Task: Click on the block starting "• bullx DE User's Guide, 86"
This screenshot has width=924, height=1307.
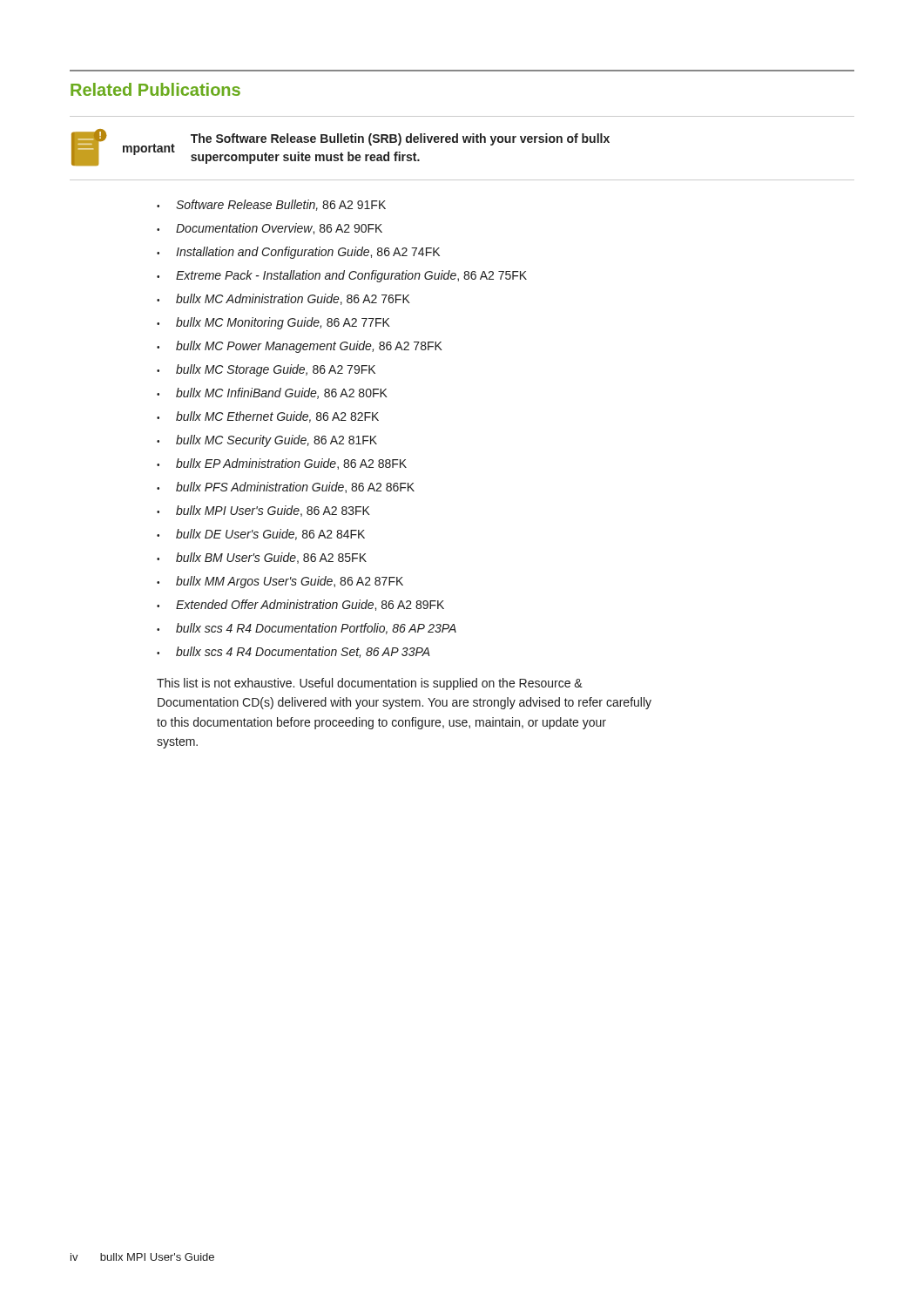Action: pyautogui.click(x=261, y=535)
